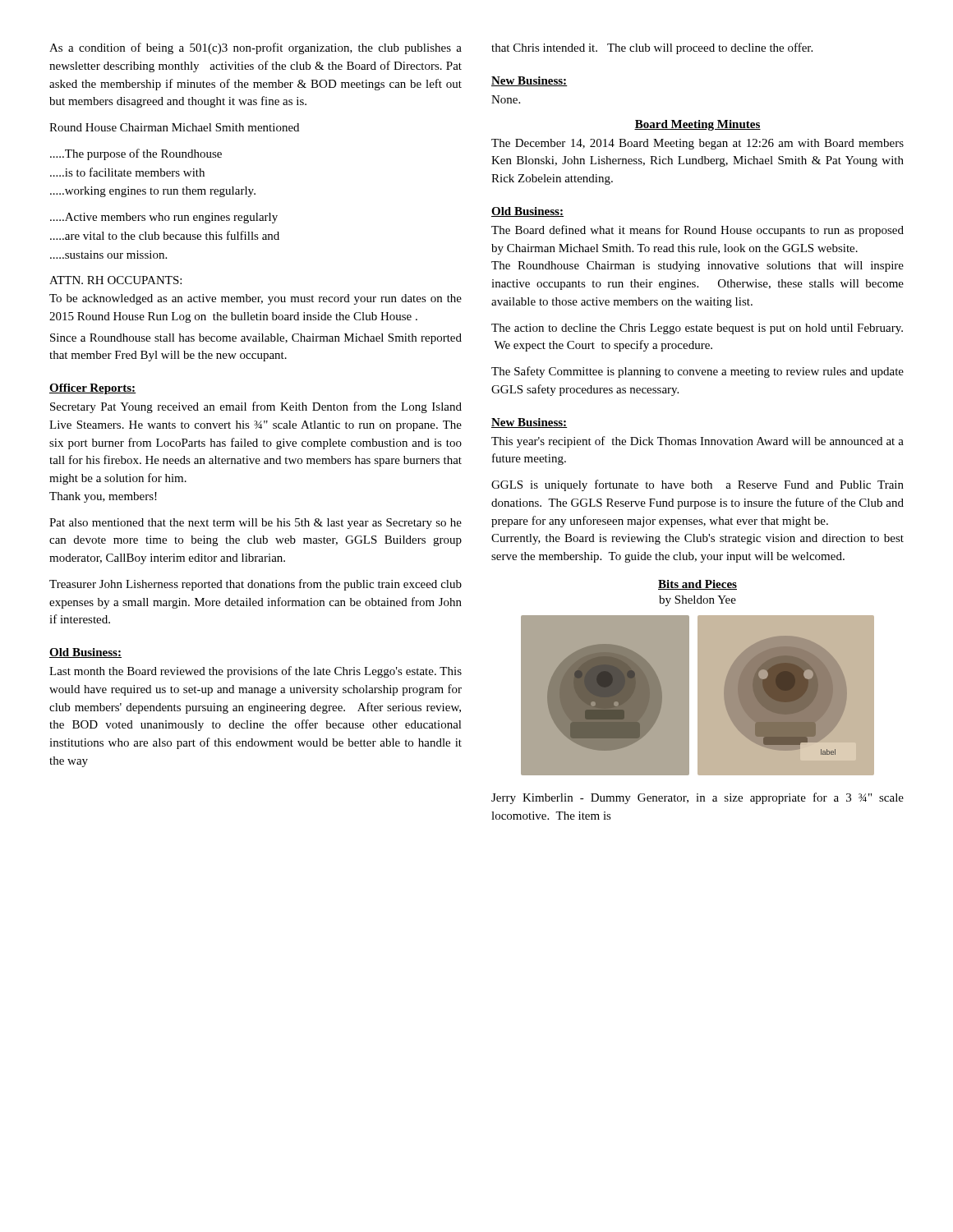The width and height of the screenshot is (953, 1232).
Task: Locate the text "by Sheldon Yee"
Action: click(698, 599)
